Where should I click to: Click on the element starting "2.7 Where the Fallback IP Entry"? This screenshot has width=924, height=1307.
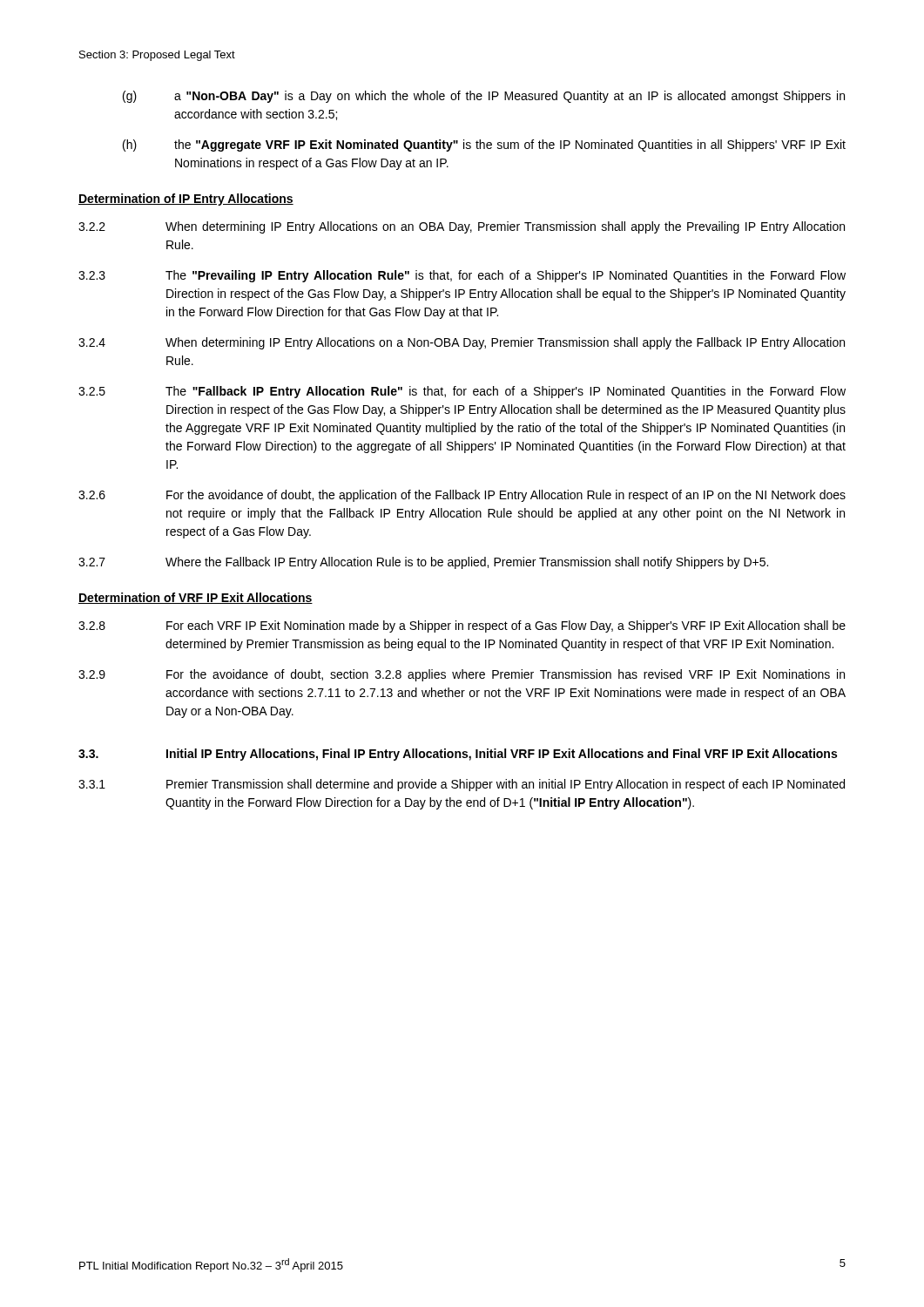tap(462, 562)
